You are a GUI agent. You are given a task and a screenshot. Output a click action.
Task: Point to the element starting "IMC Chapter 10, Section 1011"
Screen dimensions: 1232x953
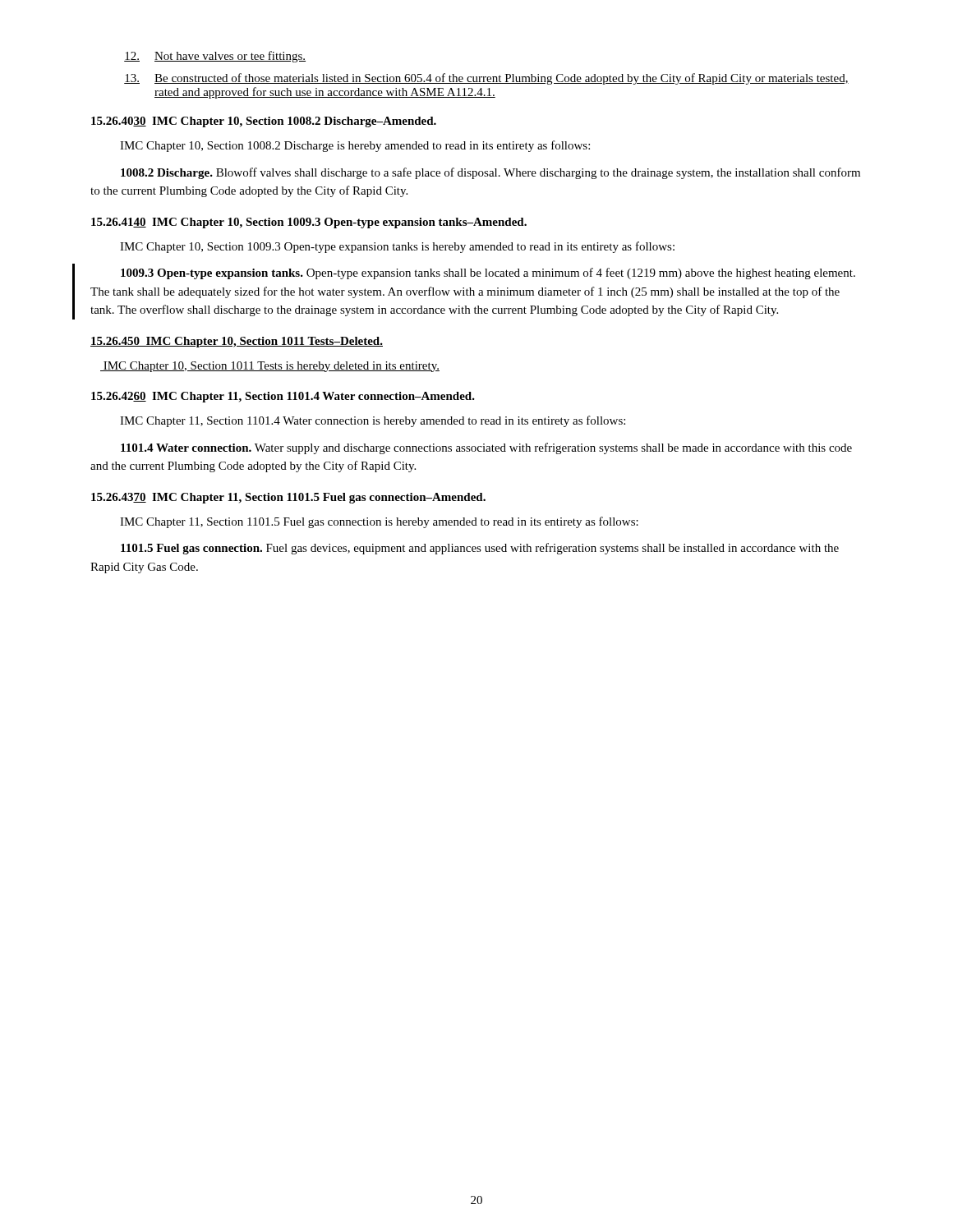click(x=270, y=365)
